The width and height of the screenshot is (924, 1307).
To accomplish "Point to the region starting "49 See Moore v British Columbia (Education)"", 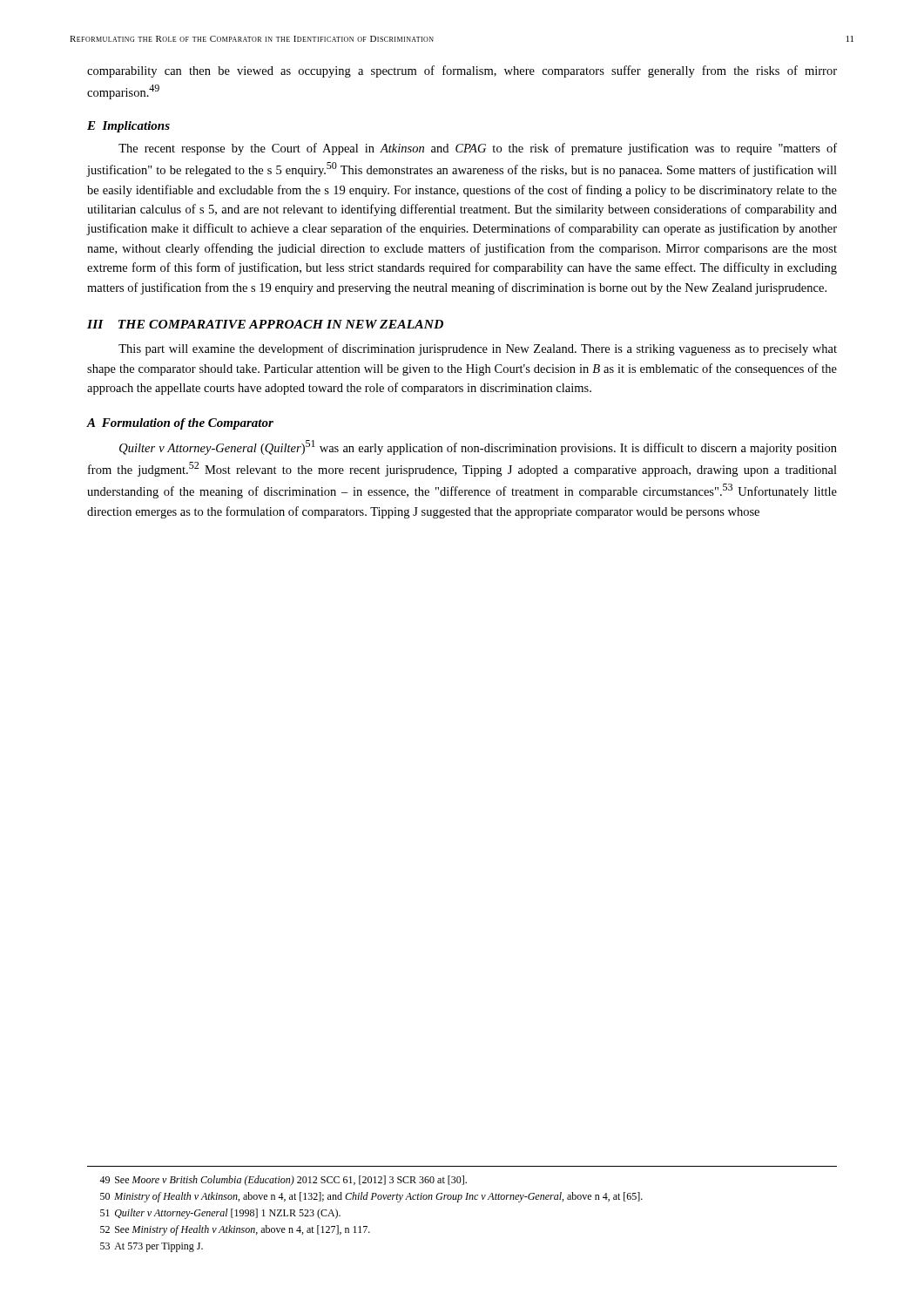I will click(x=462, y=1180).
